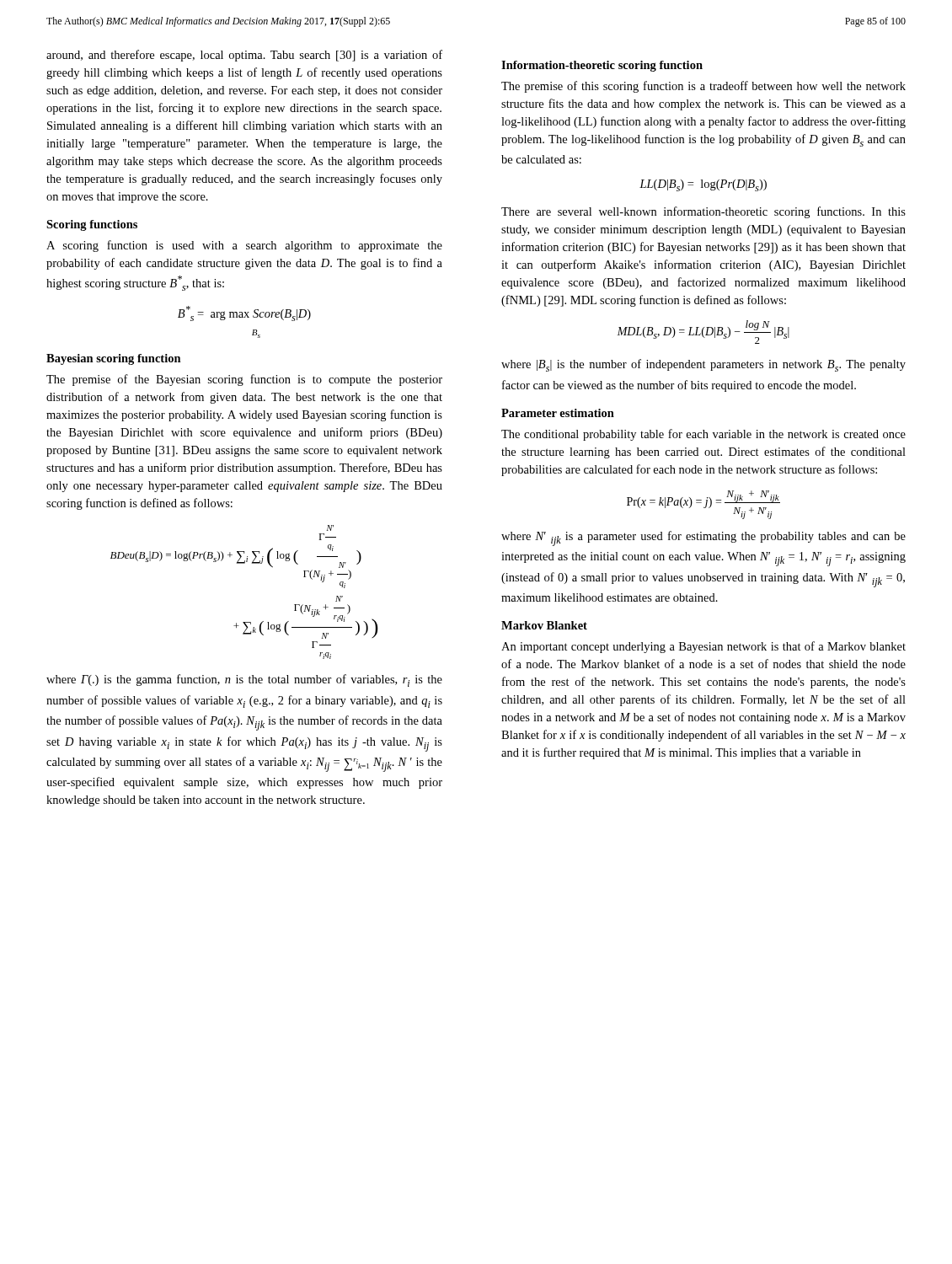Point to the element starting "MDL(Bs, D) = LL(D|Bs) −"

703,333
